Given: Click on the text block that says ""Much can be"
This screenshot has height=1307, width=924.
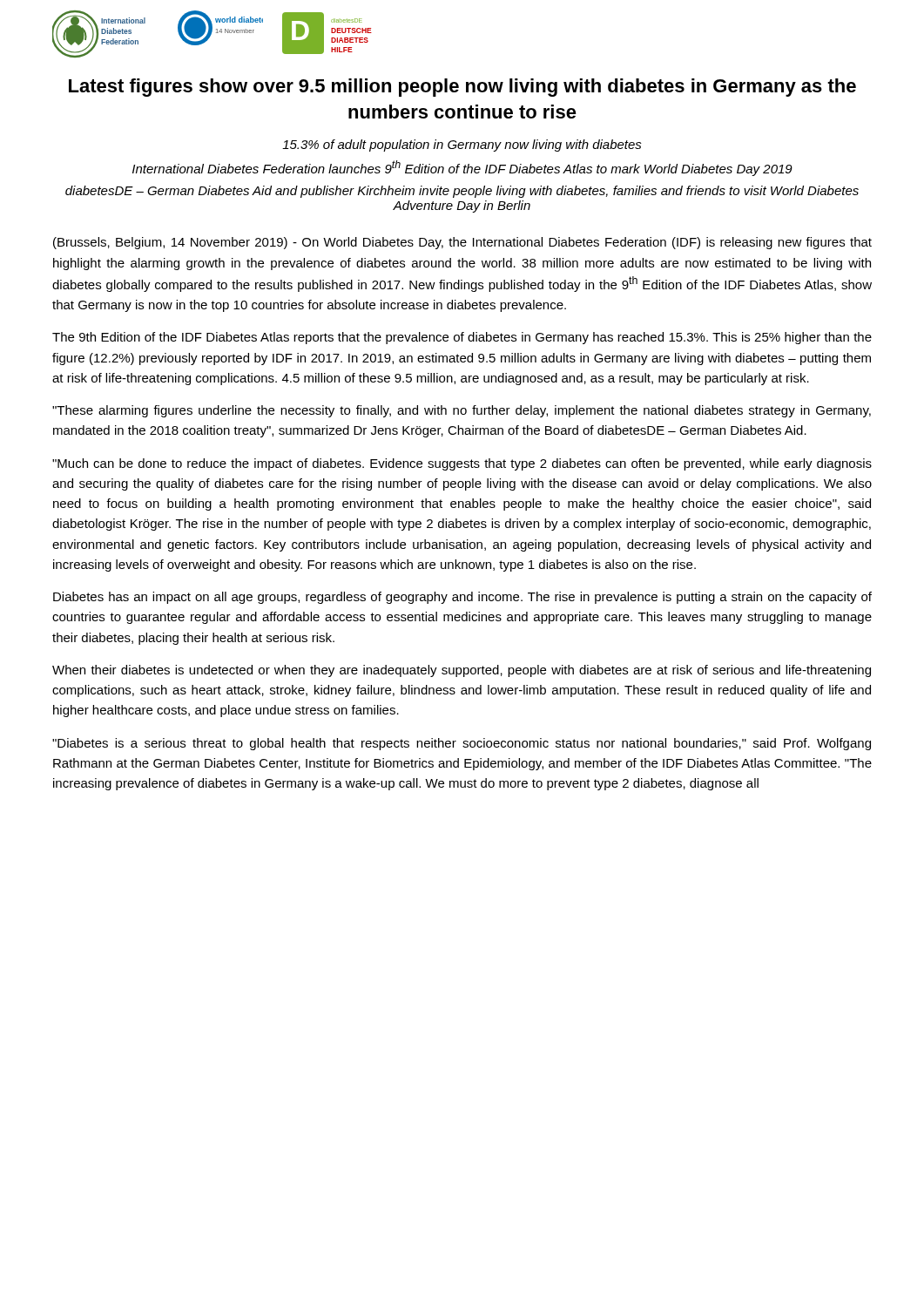Looking at the screenshot, I should tap(462, 513).
